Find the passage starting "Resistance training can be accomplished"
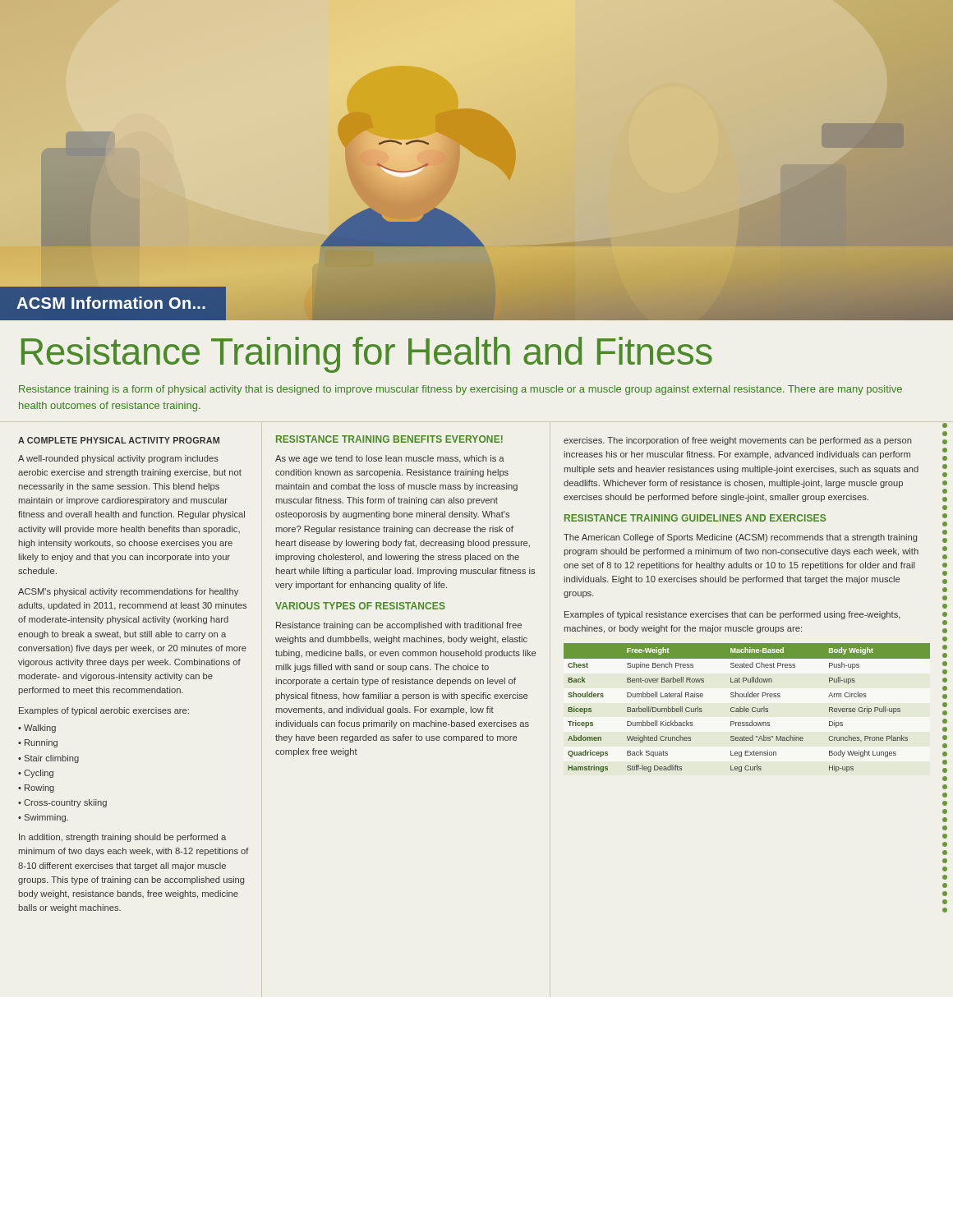Image resolution: width=953 pixels, height=1232 pixels. coord(406,688)
